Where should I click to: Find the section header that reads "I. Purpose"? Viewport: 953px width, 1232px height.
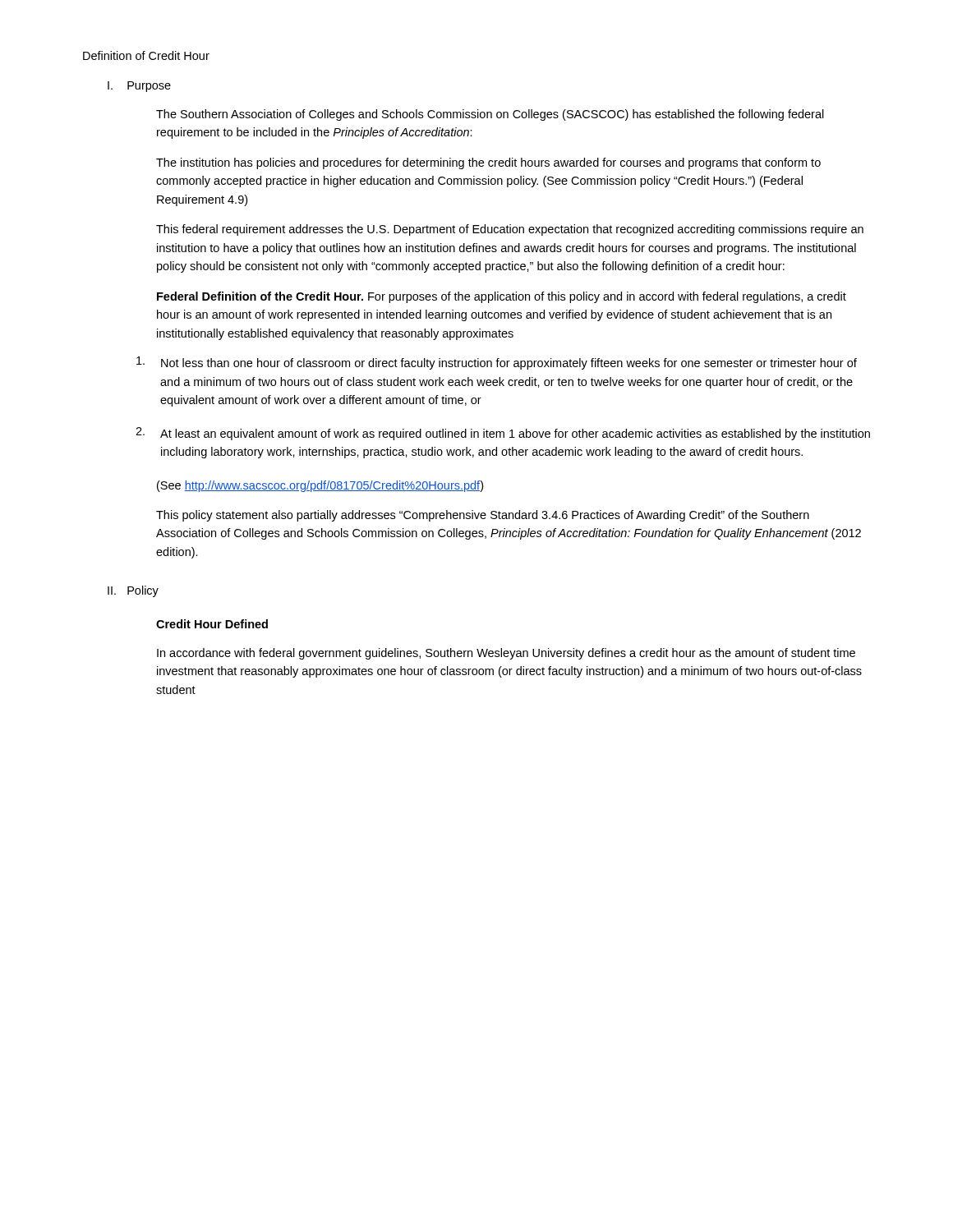pyautogui.click(x=139, y=85)
